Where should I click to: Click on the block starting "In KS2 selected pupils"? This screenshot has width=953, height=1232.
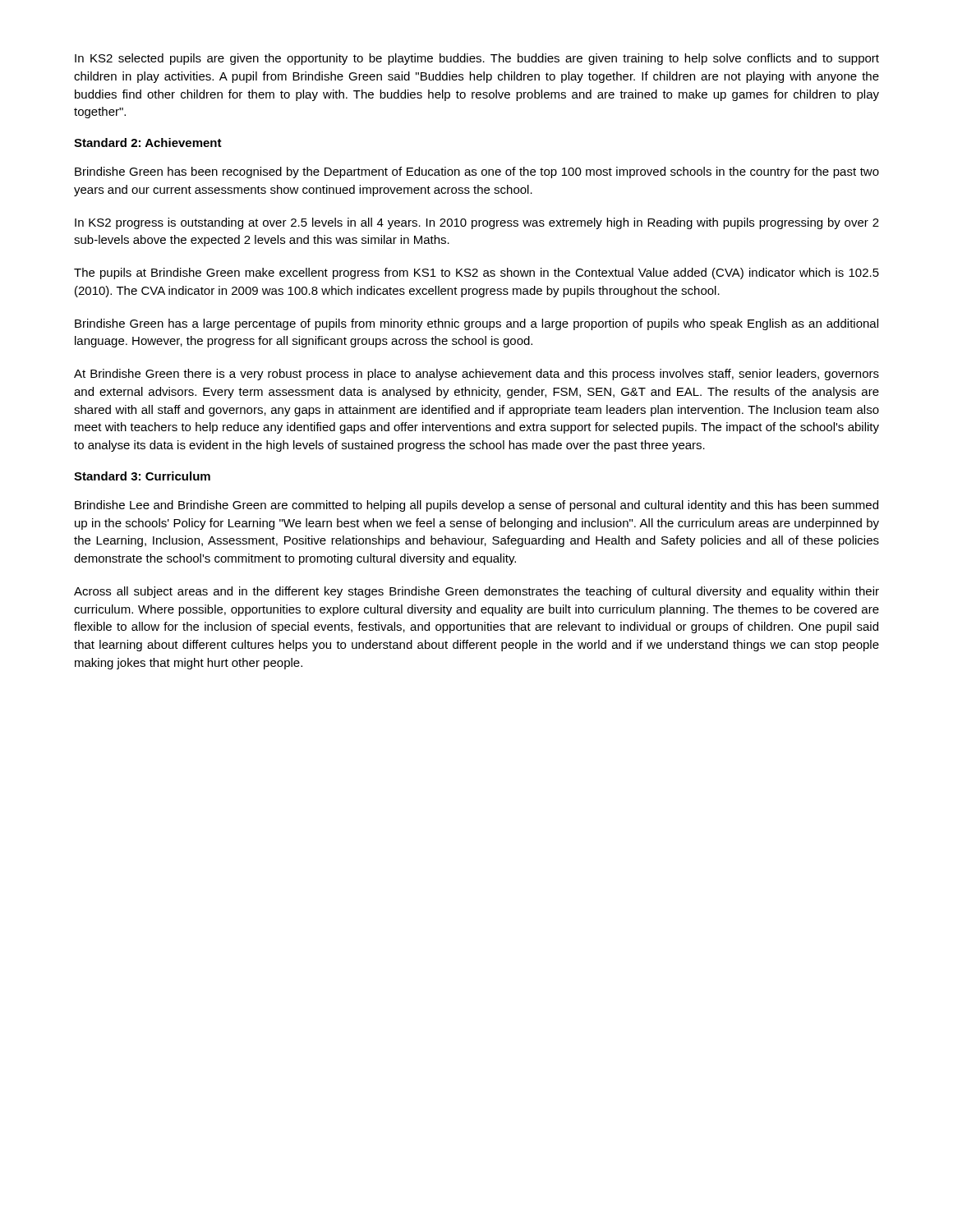tap(476, 85)
